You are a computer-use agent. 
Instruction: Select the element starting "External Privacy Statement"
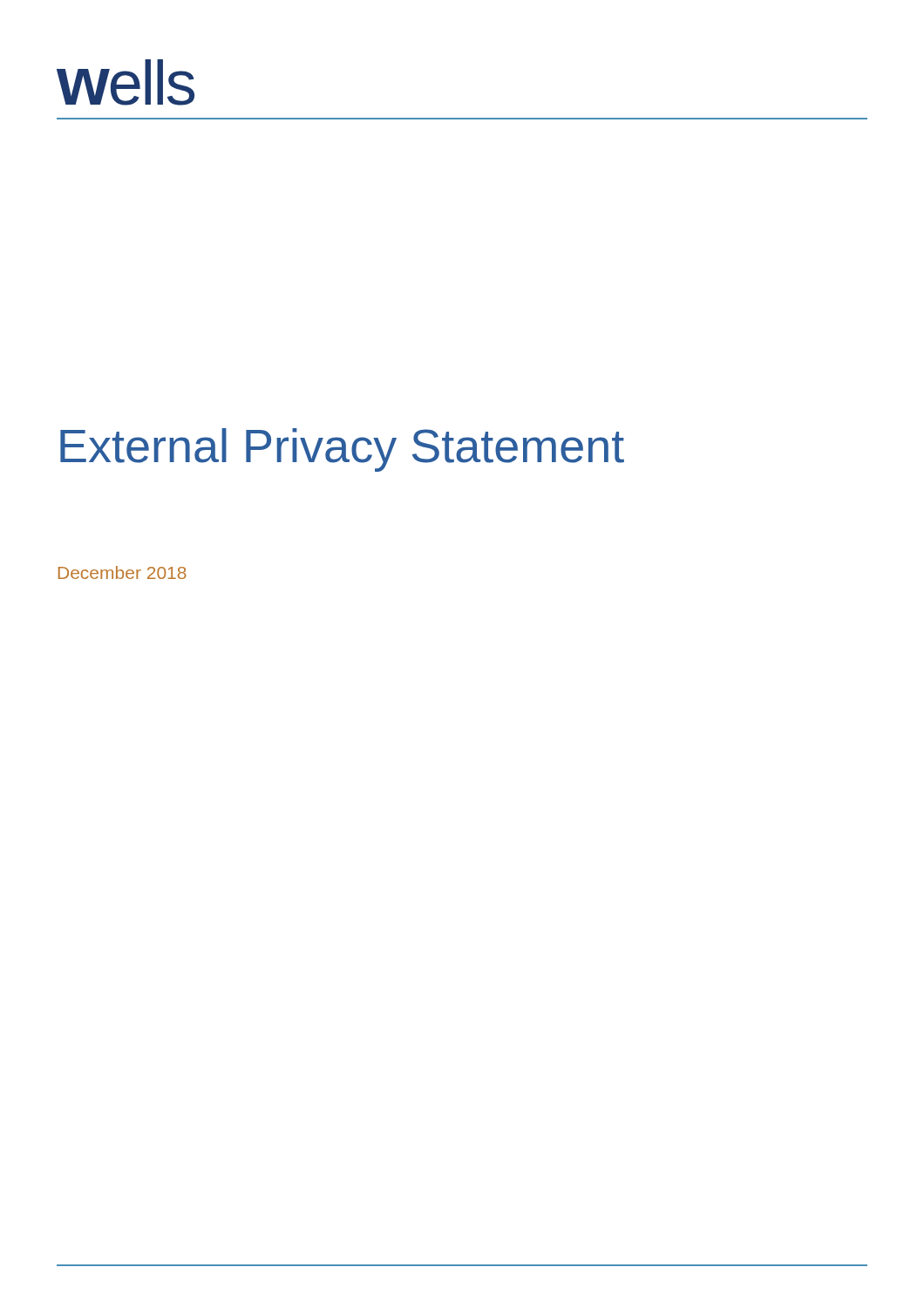462,446
